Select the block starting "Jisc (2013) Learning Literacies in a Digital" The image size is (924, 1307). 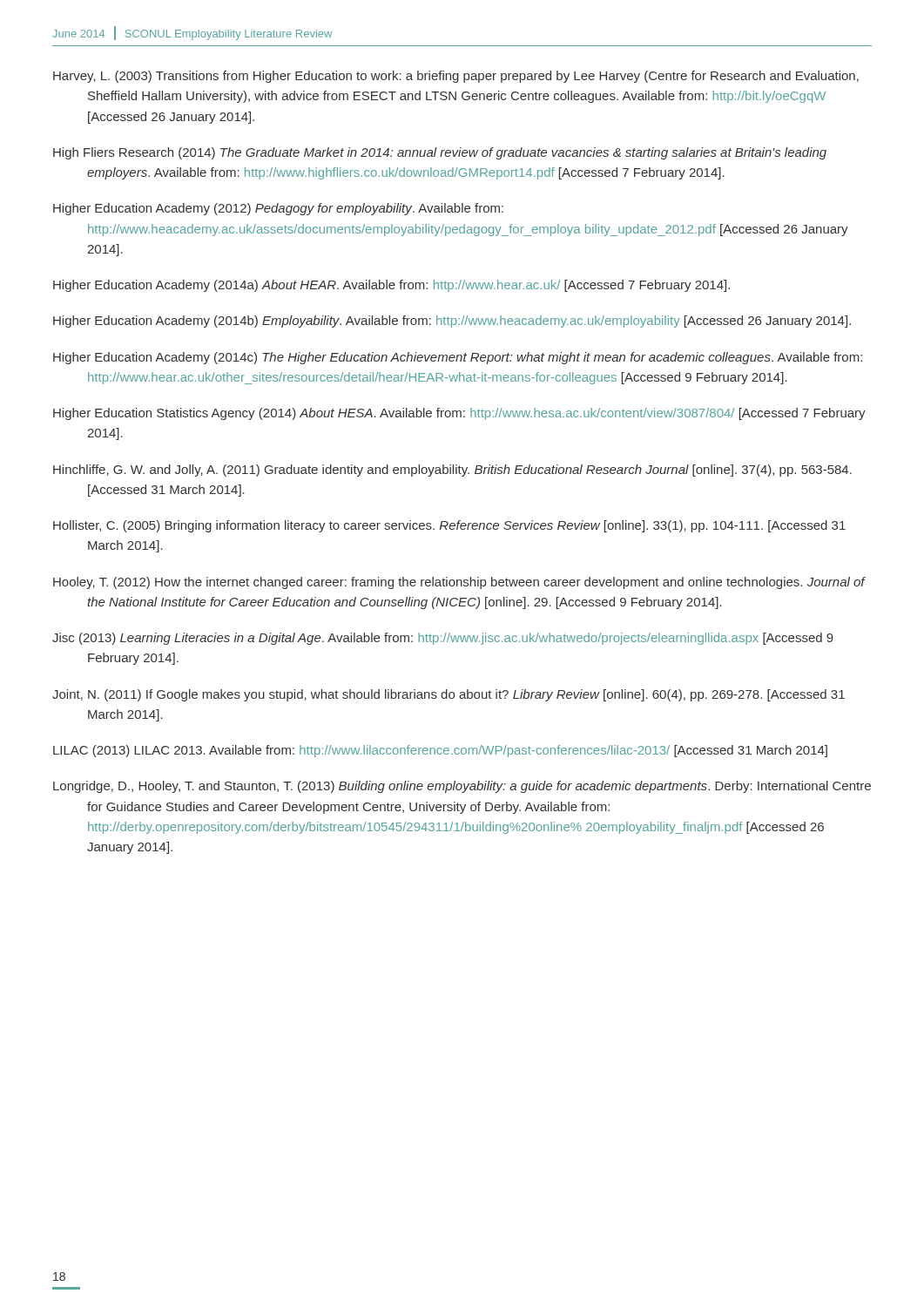(443, 647)
